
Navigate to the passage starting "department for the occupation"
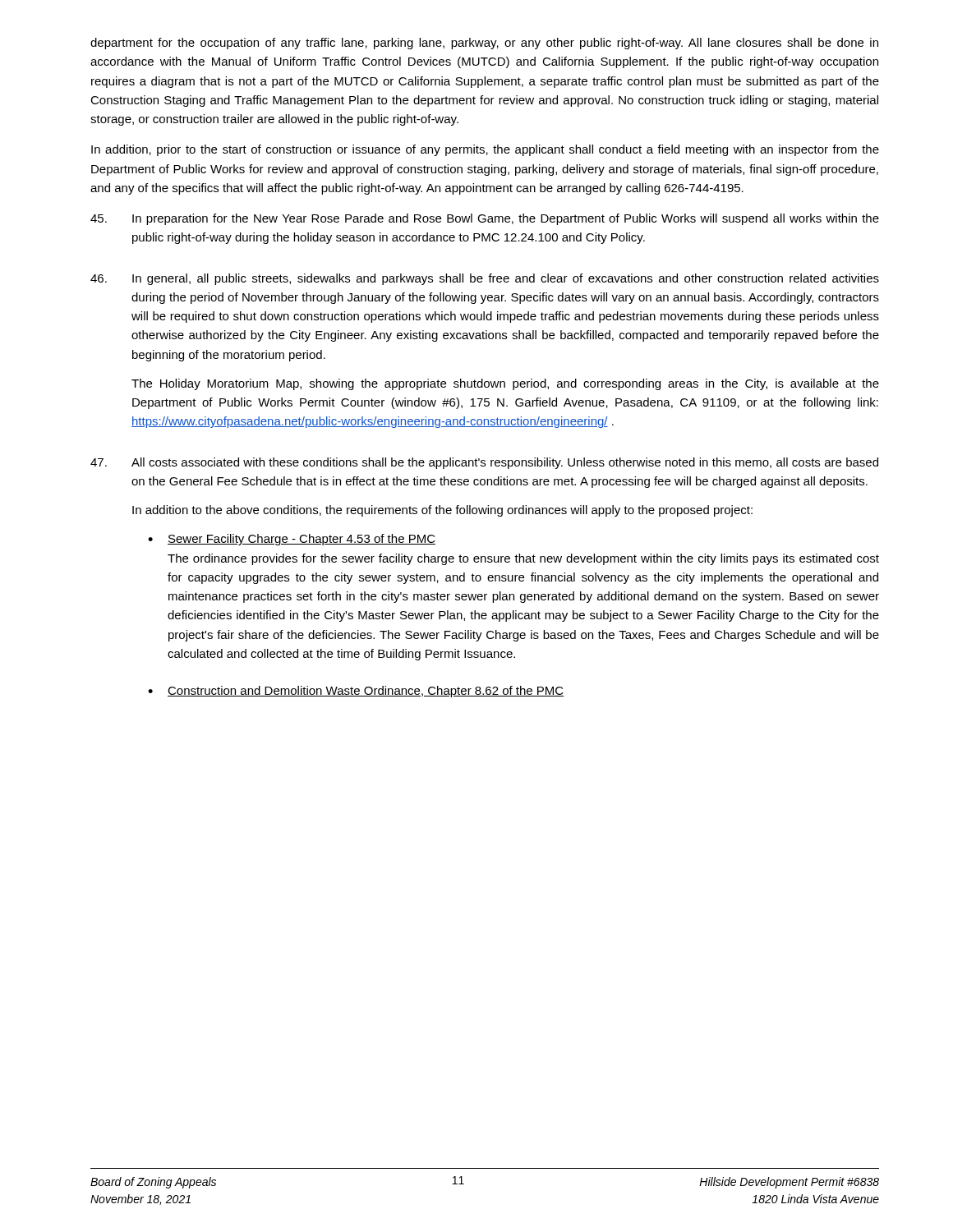pyautogui.click(x=485, y=81)
